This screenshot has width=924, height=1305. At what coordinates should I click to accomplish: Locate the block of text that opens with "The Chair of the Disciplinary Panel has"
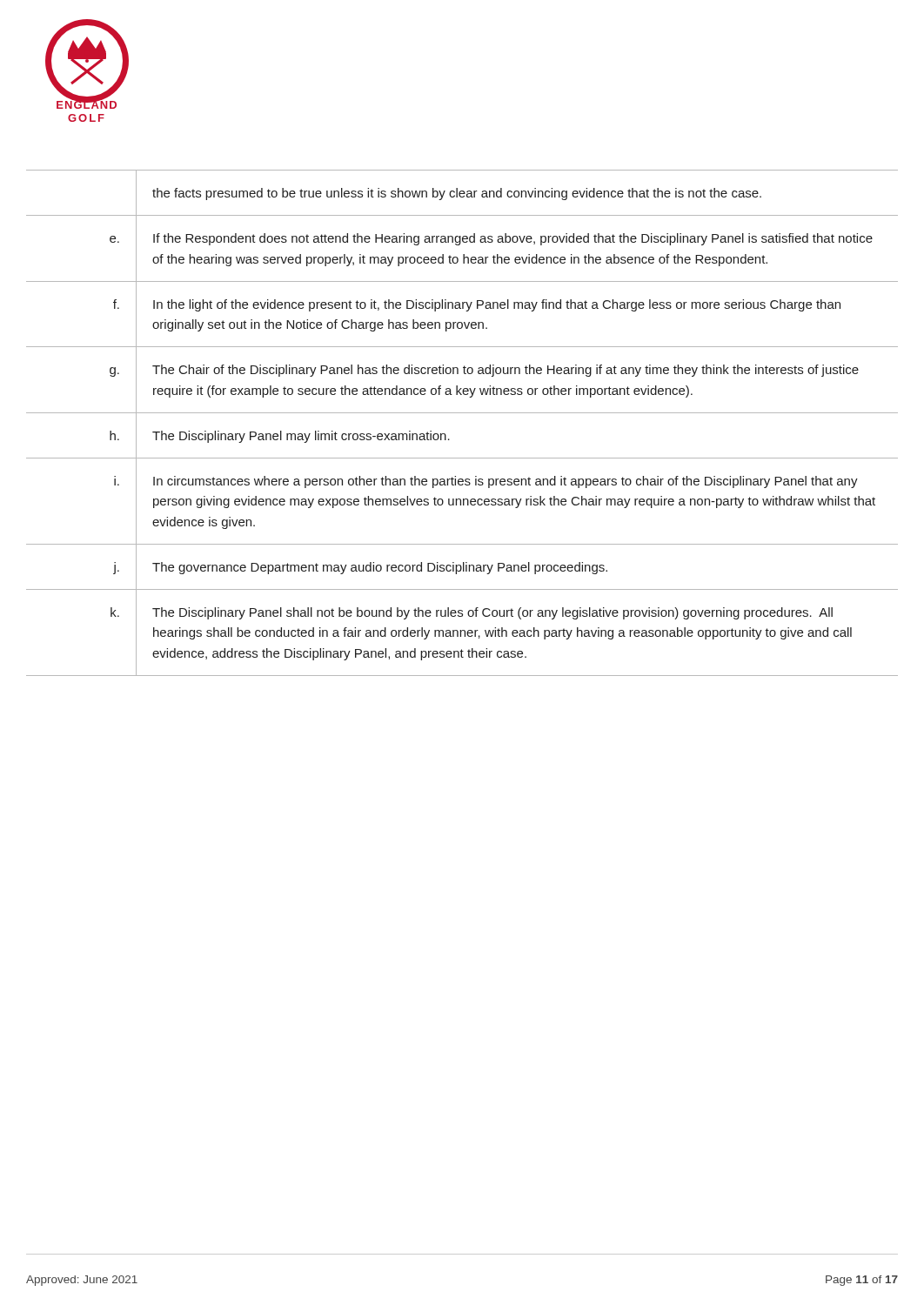(506, 380)
